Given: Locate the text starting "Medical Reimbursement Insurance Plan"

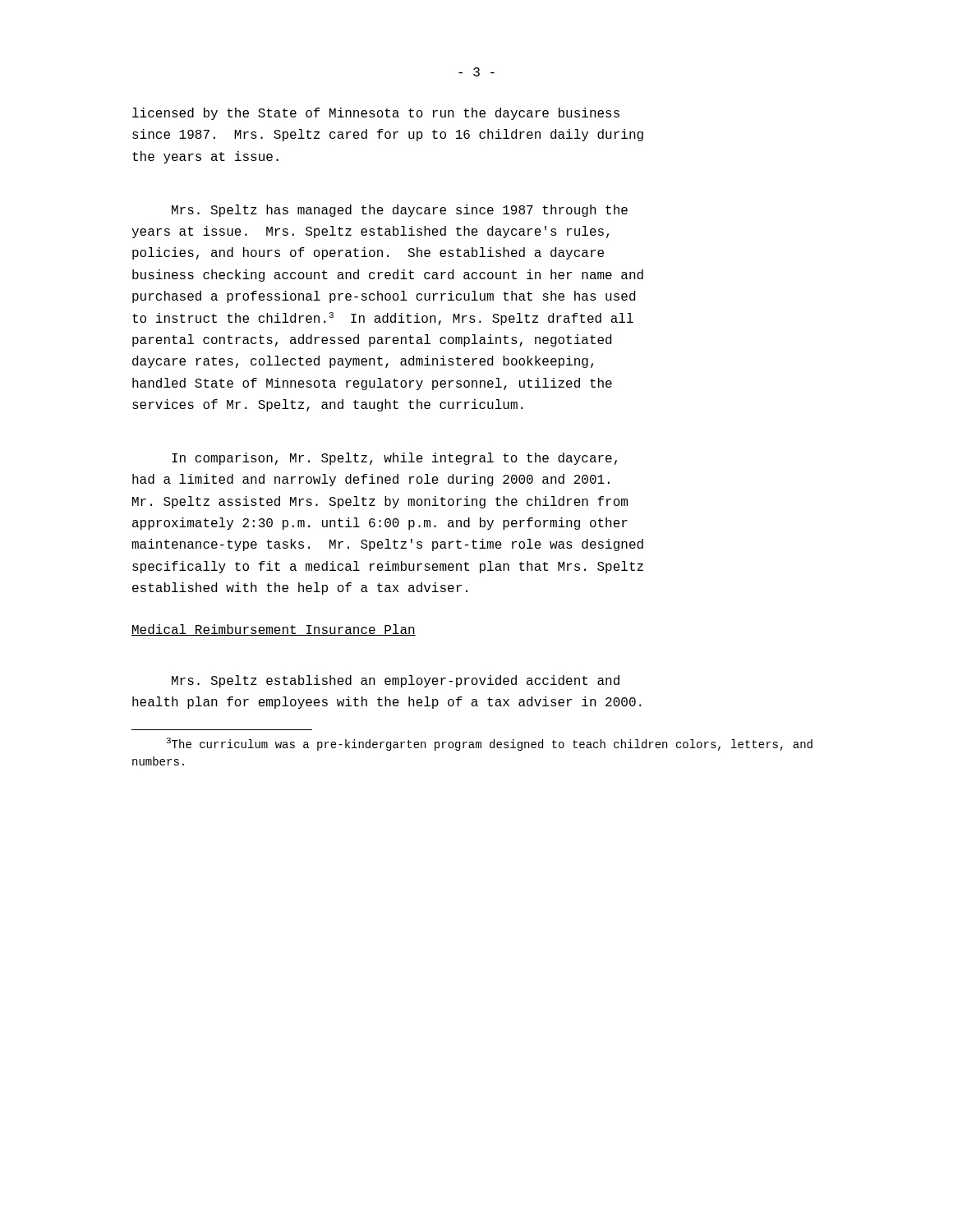Looking at the screenshot, I should (273, 630).
